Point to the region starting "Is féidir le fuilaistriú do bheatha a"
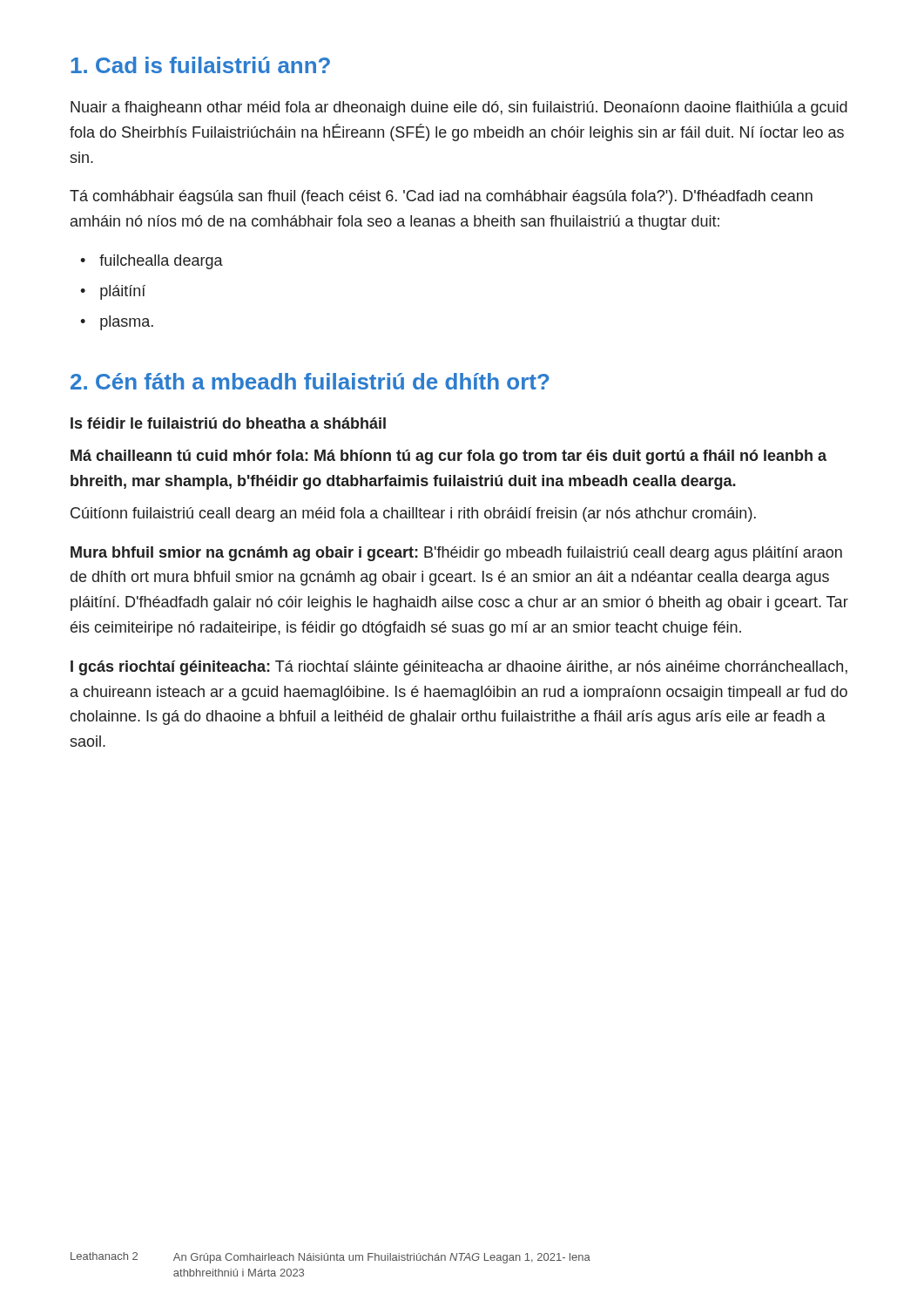Viewport: 924px width, 1307px height. click(228, 424)
